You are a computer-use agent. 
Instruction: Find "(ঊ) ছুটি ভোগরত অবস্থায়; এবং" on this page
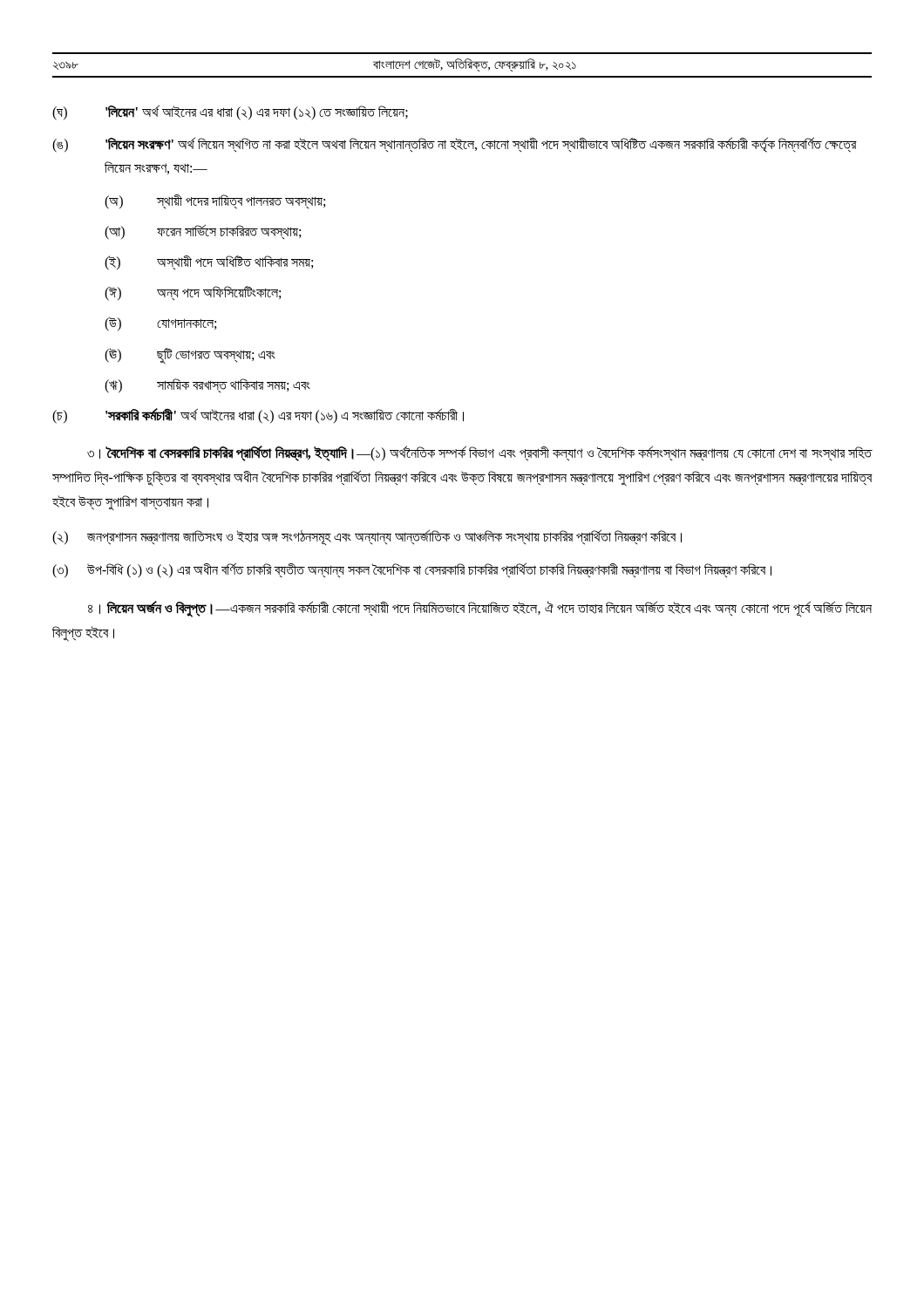190,354
